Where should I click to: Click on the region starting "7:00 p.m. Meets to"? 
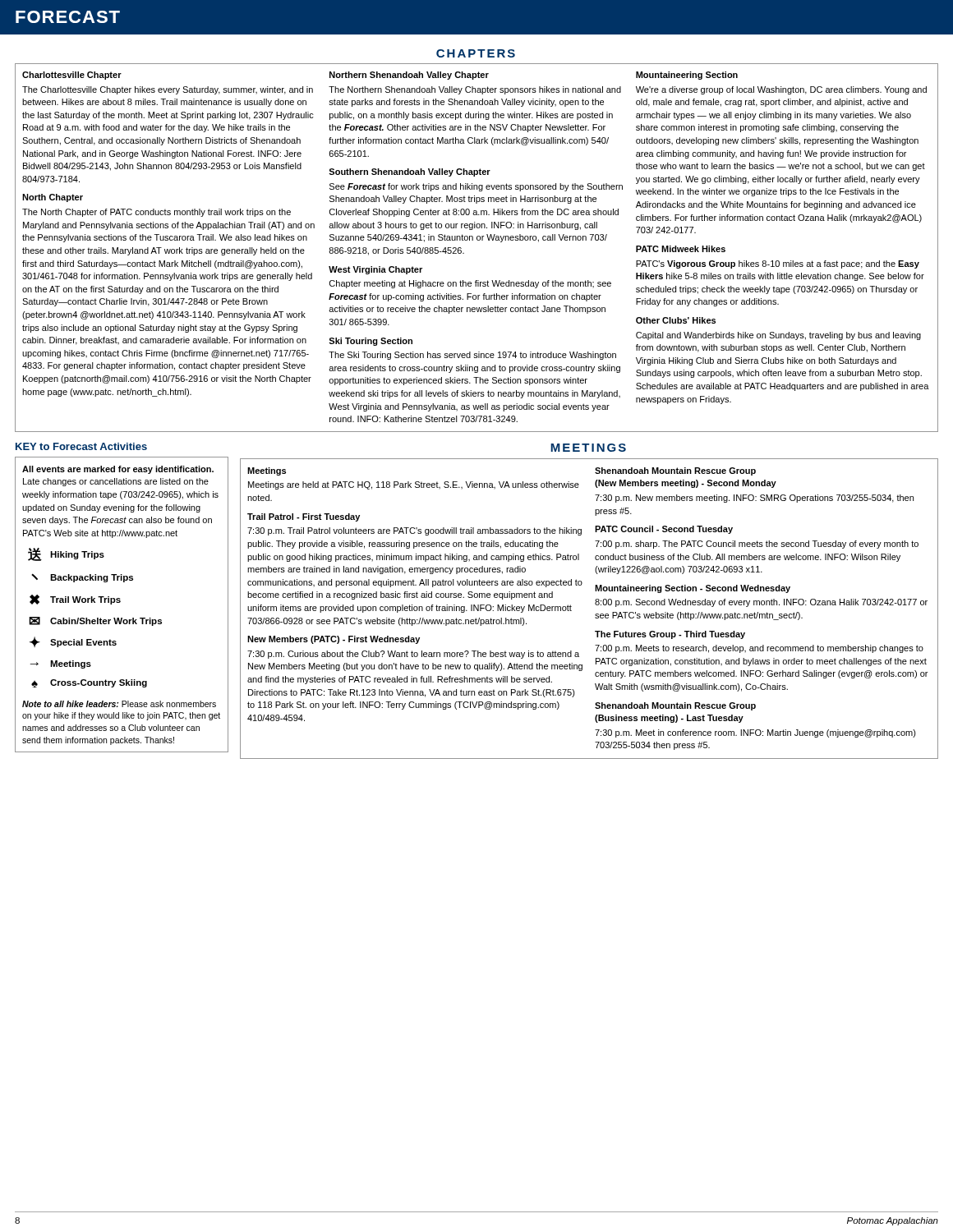pyautogui.click(x=761, y=667)
